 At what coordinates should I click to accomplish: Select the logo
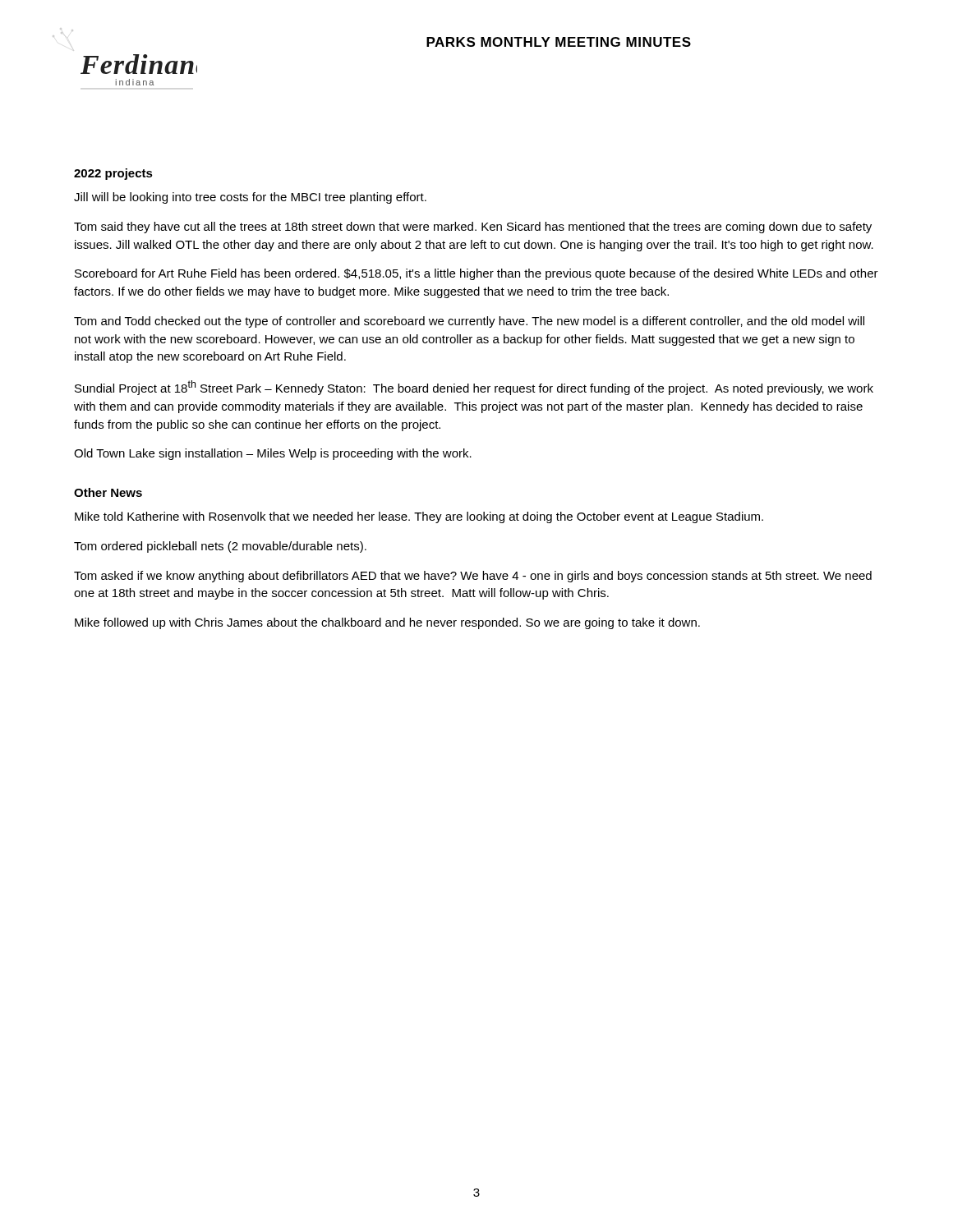click(x=131, y=63)
